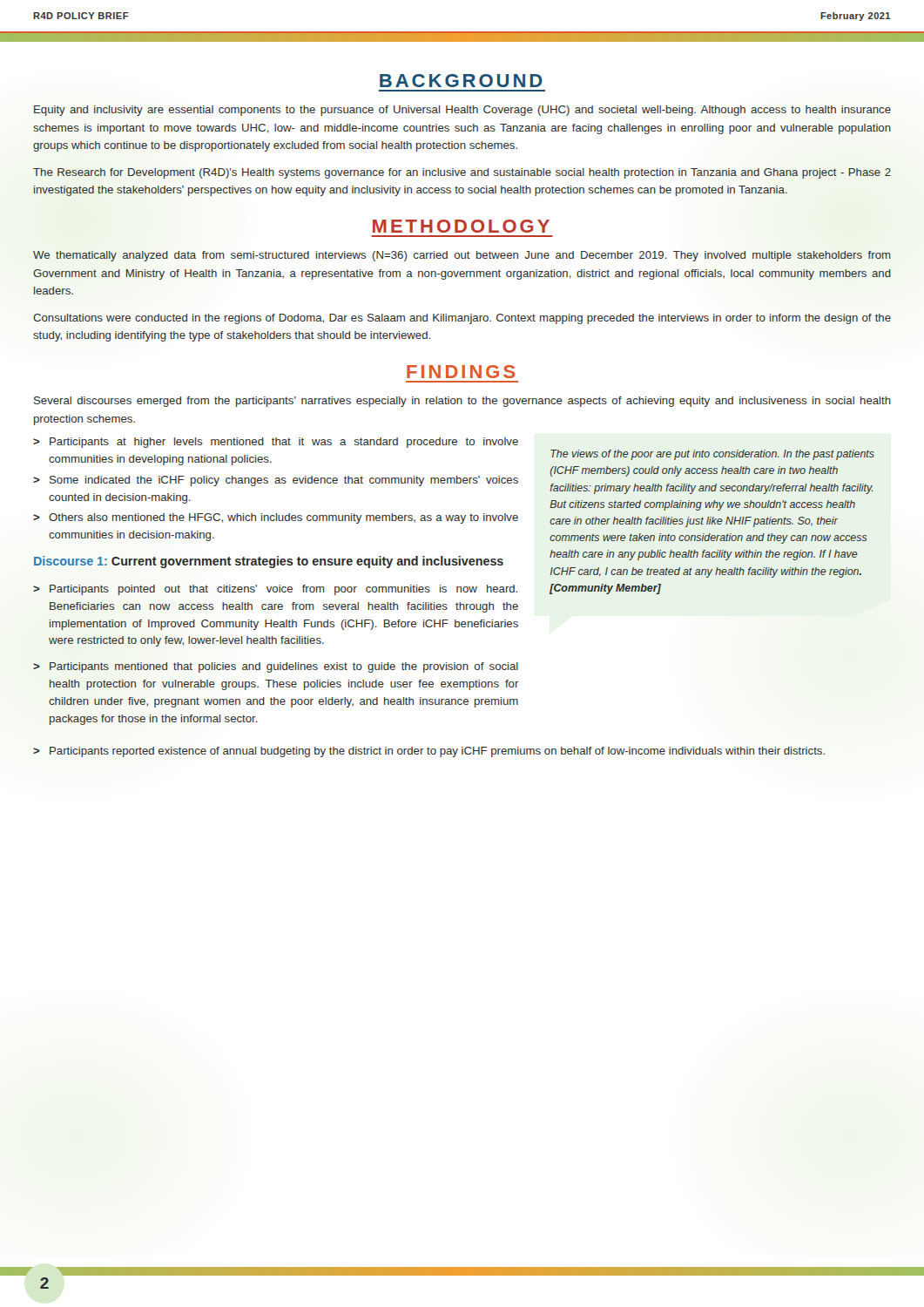
Task: Click on the text block starting "> Others also mentioned the HFGC, which includes"
Action: point(276,525)
